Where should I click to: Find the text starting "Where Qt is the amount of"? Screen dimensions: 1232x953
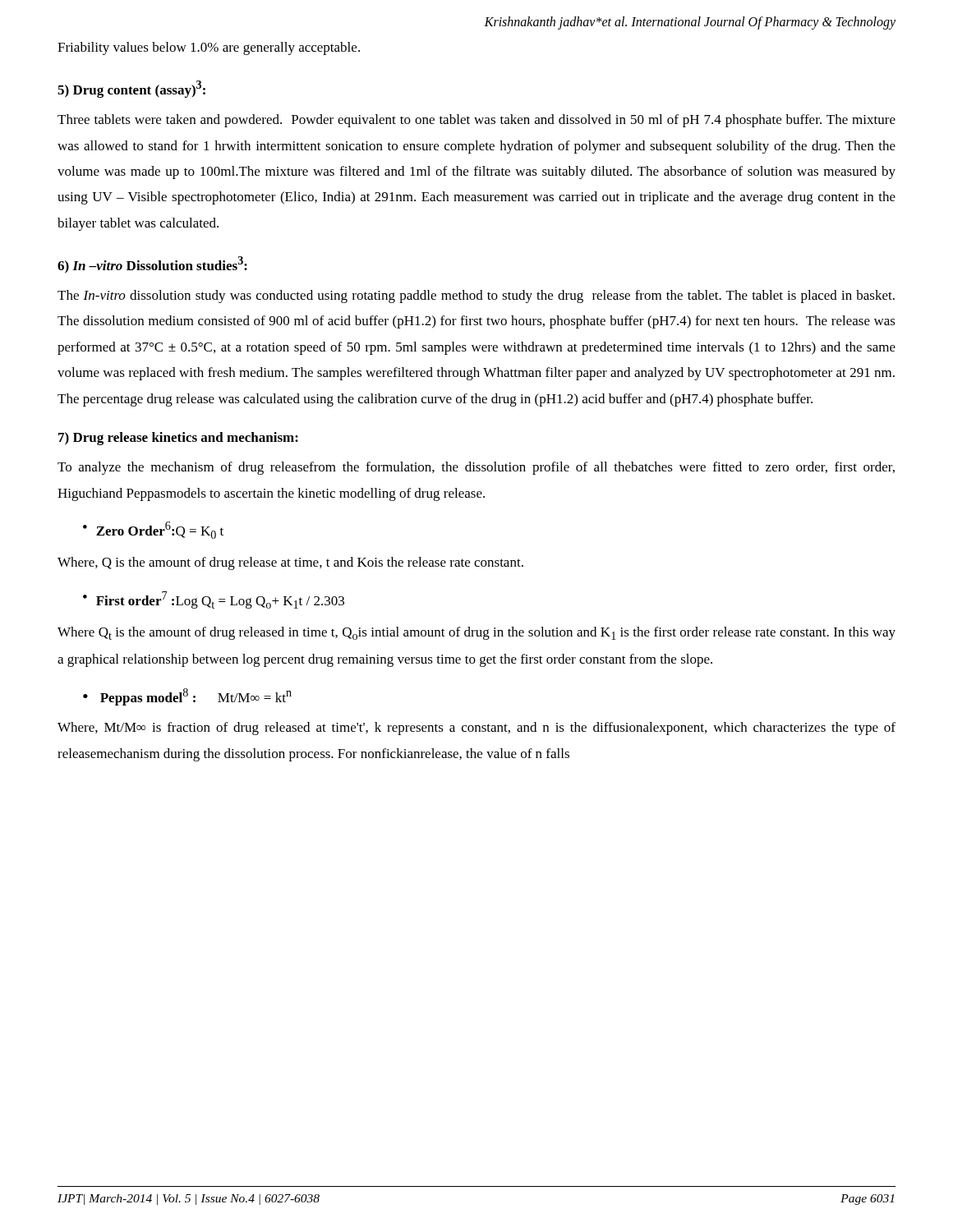point(476,646)
